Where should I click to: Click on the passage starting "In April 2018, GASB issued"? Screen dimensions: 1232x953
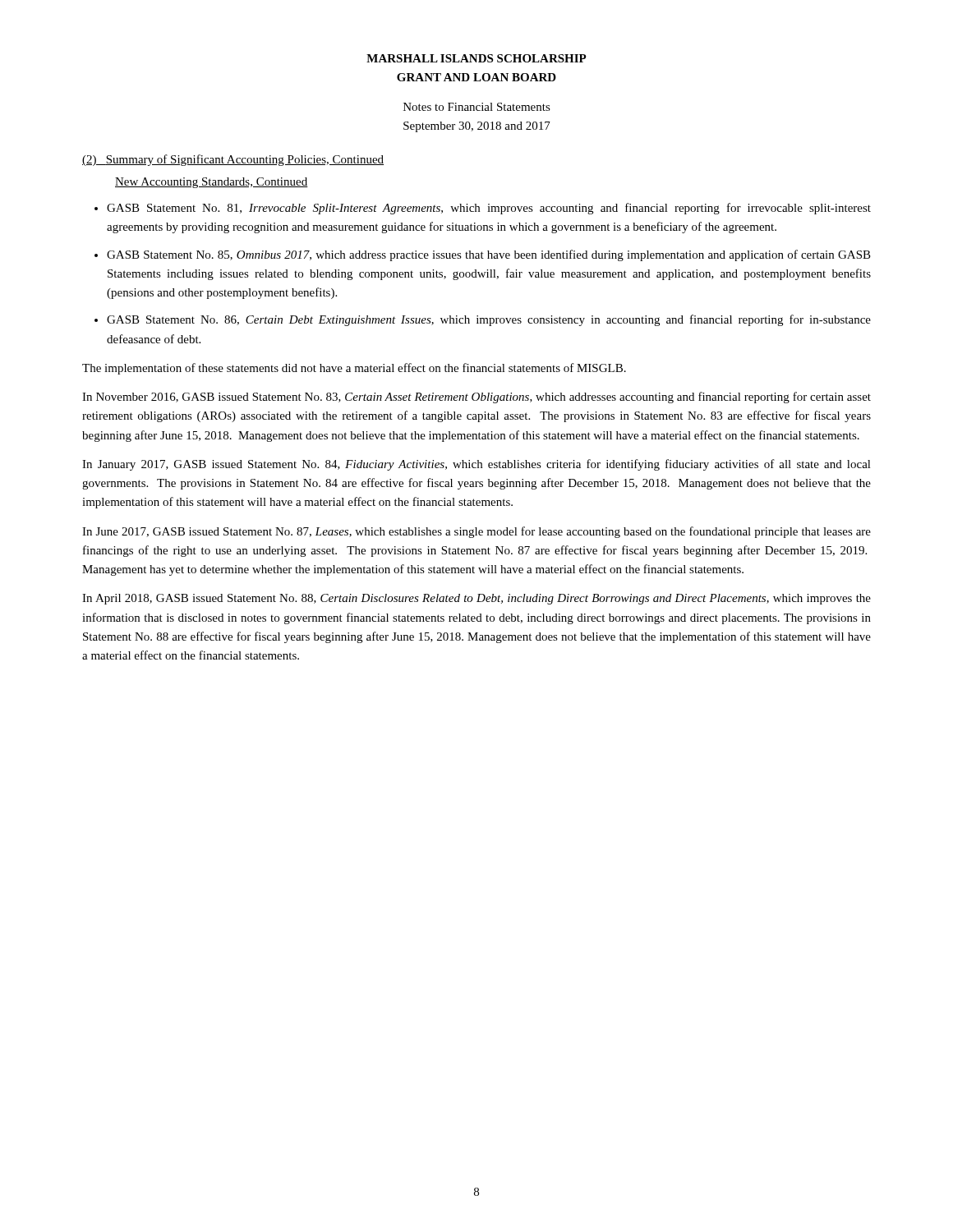click(x=476, y=627)
